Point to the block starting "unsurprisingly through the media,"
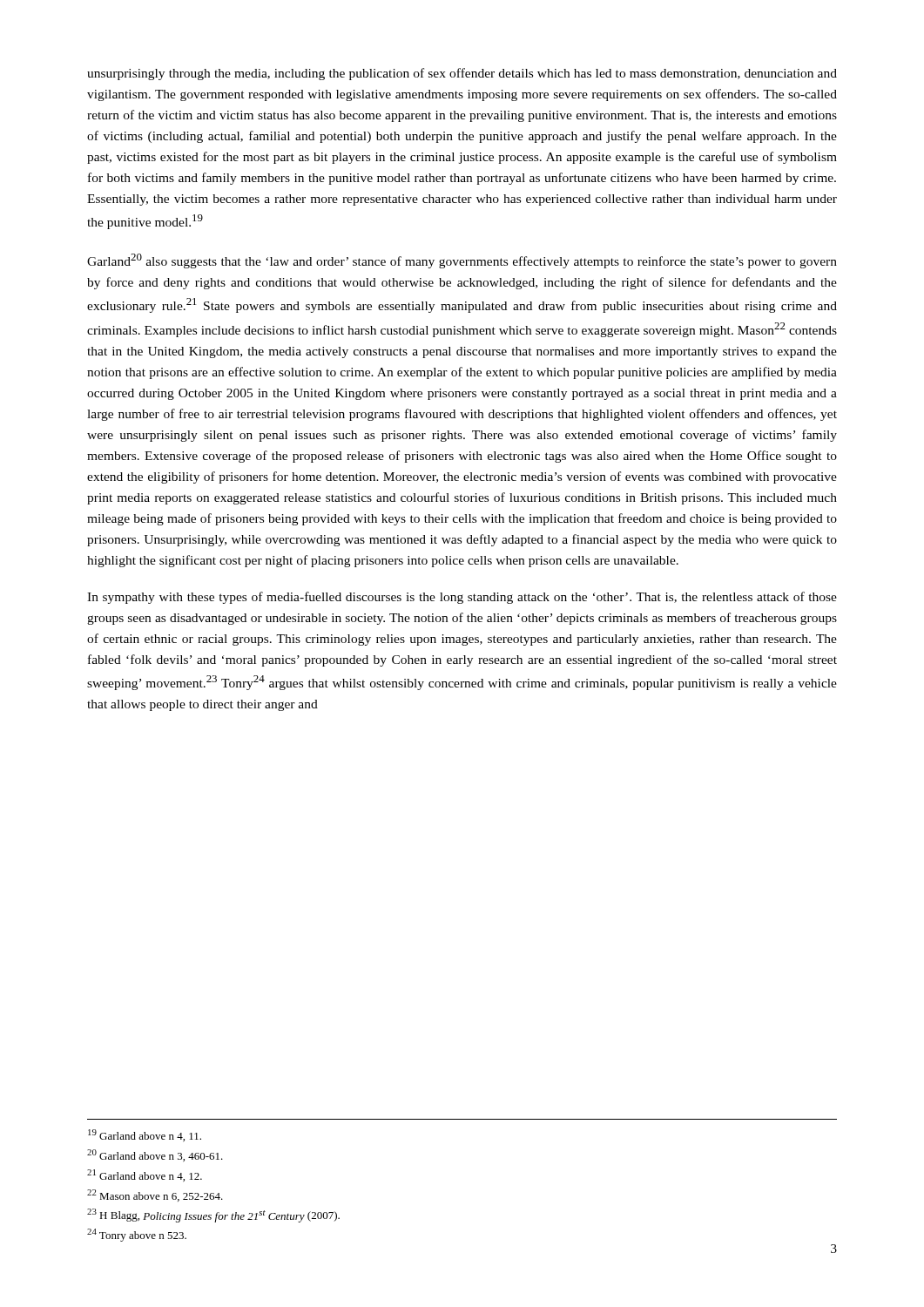 462,148
